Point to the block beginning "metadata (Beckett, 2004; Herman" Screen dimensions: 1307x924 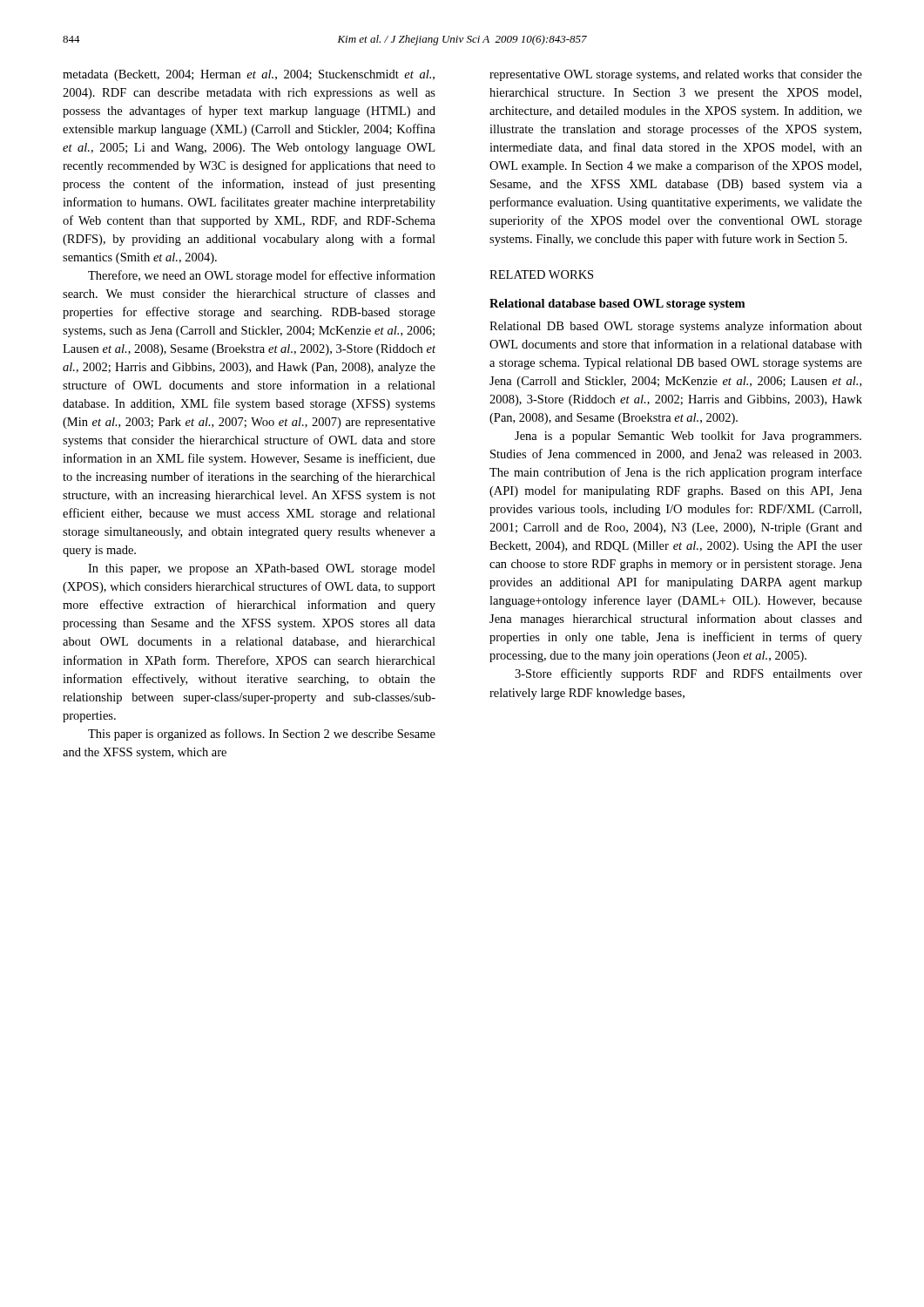[249, 166]
